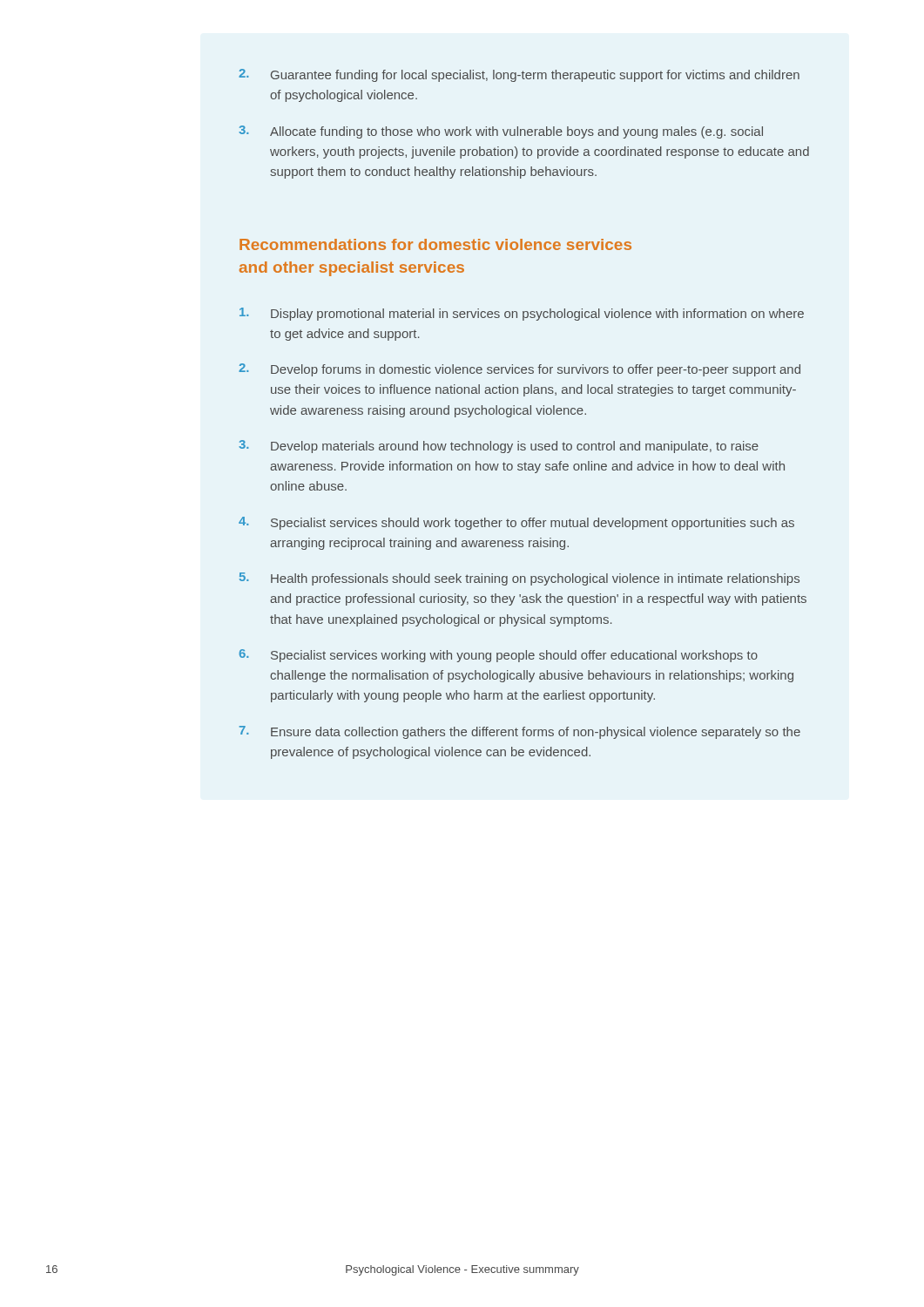Click the passage that begins "4. Specialist services should work"
Image resolution: width=924 pixels, height=1307 pixels.
click(x=525, y=532)
